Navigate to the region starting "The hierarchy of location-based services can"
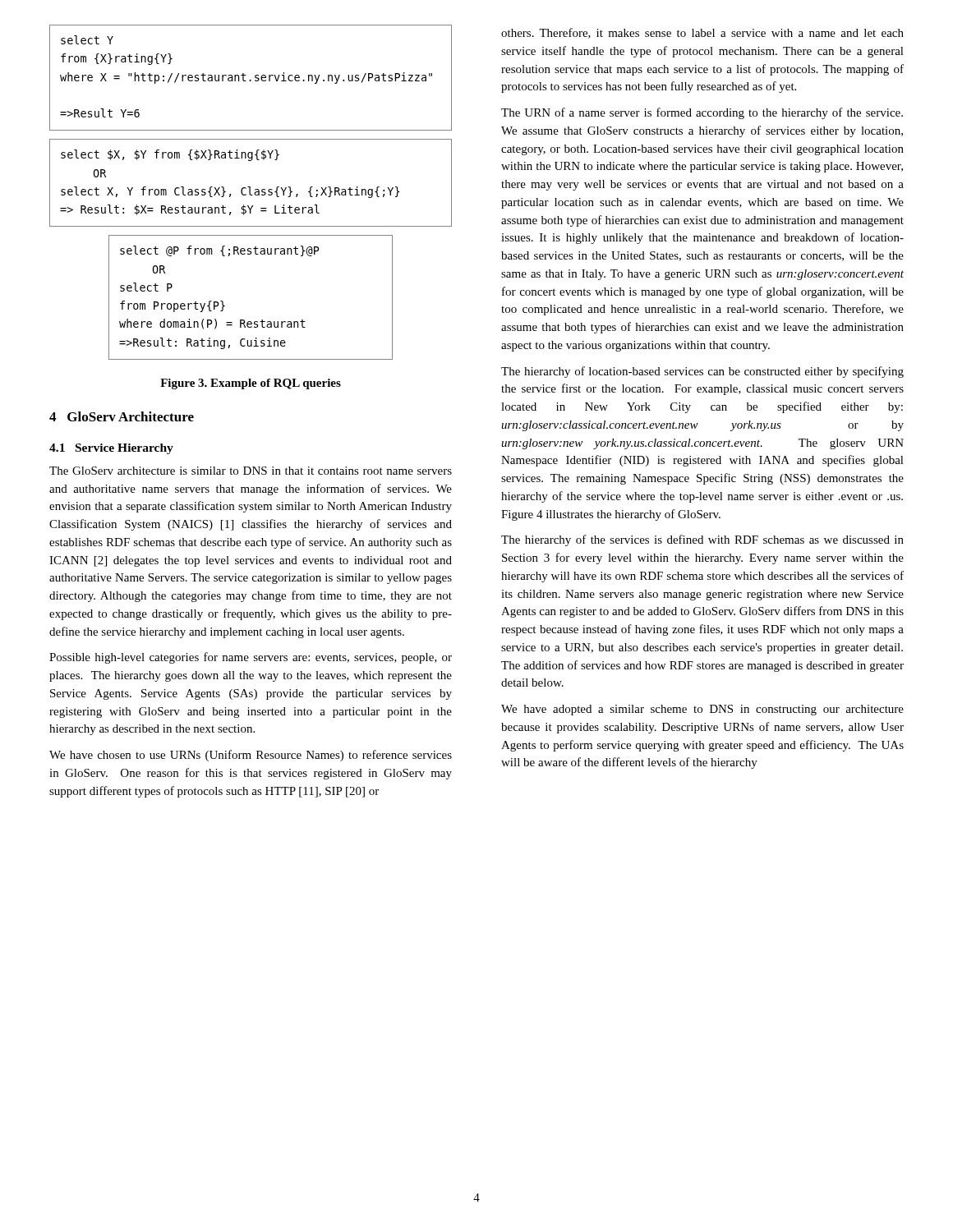This screenshot has height=1232, width=953. pos(702,443)
